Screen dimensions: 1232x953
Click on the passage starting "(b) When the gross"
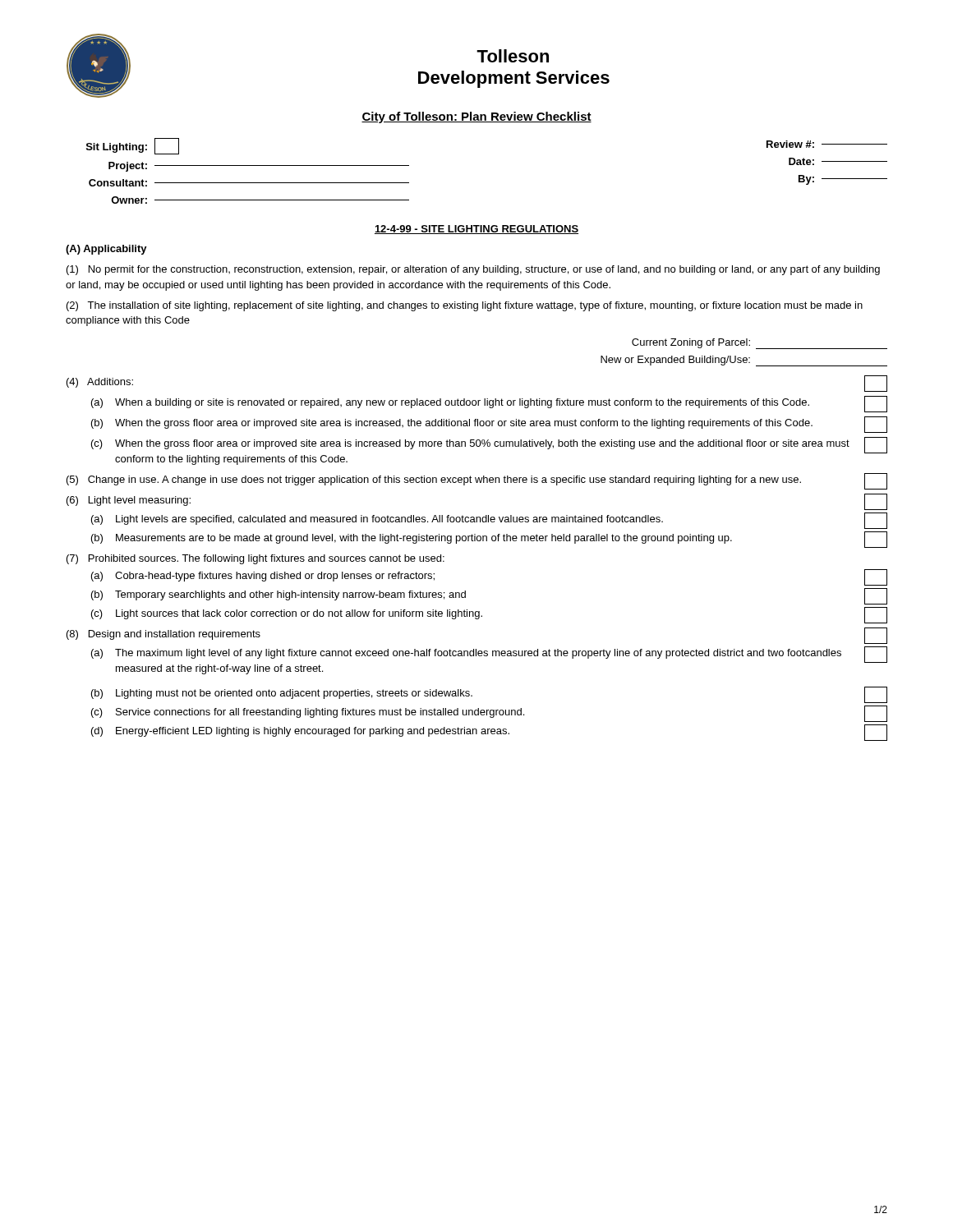pos(489,424)
